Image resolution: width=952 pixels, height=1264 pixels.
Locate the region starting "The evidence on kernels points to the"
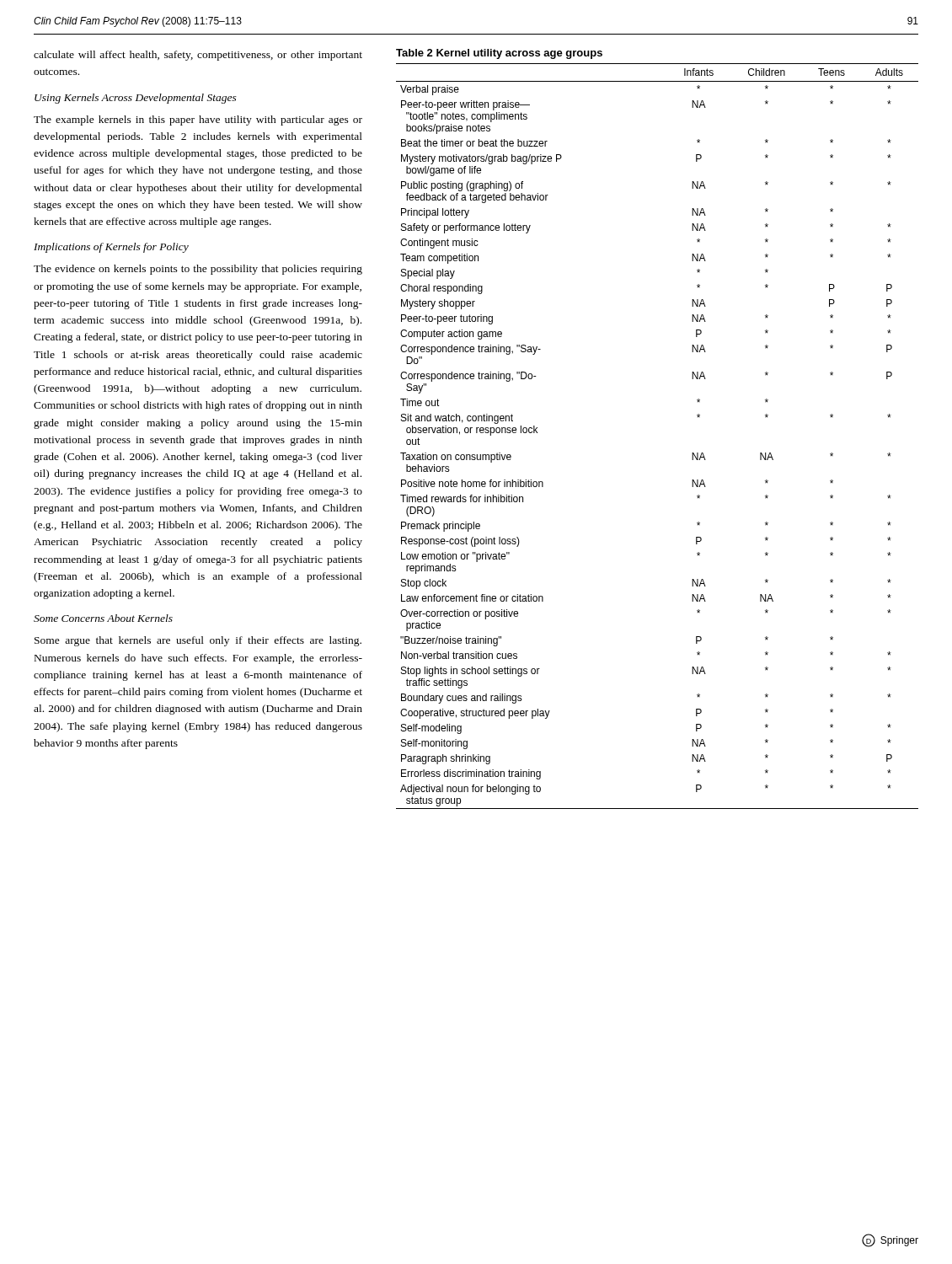pos(198,431)
